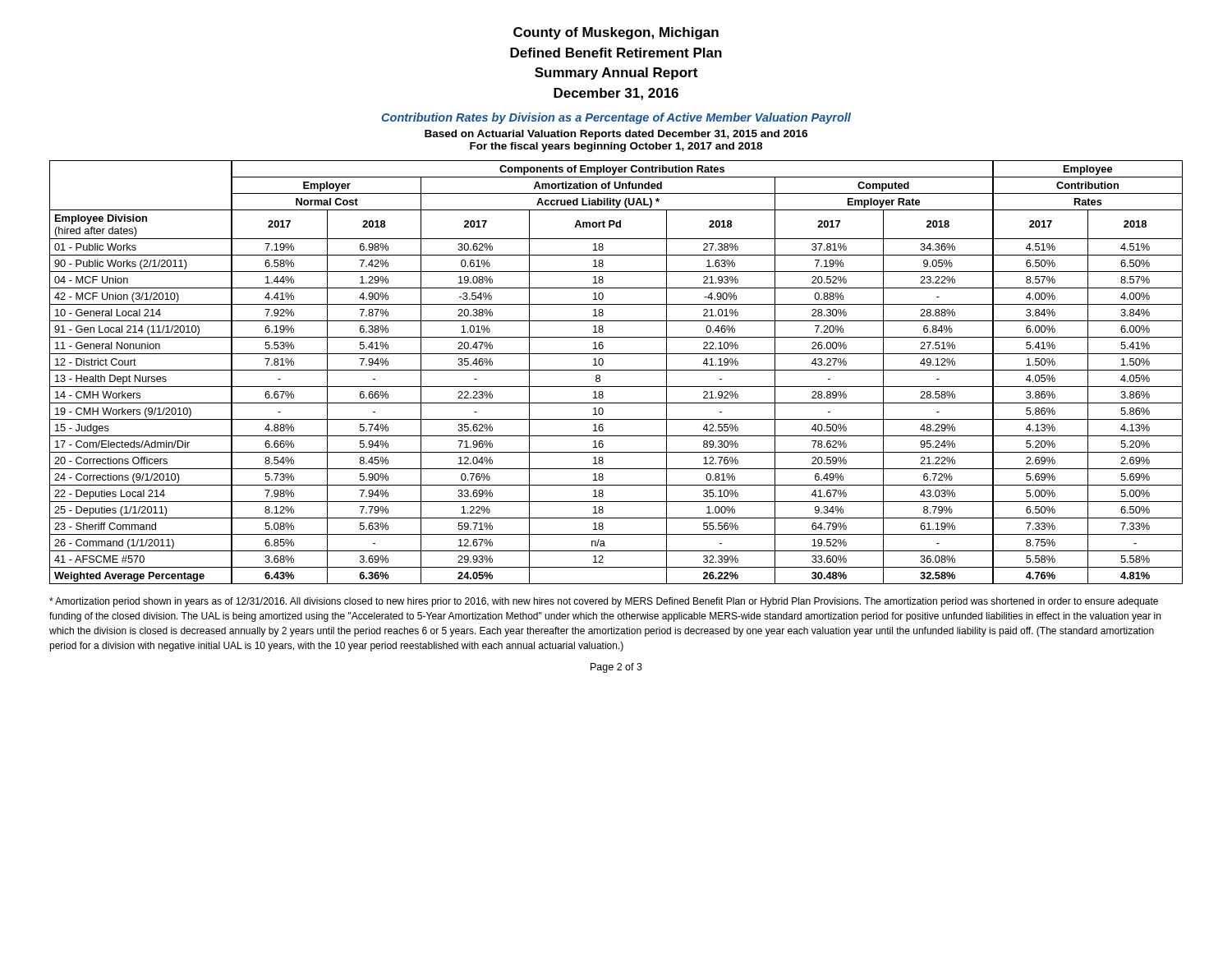The image size is (1232, 953).
Task: Locate the text block that reads "Based on Actuarial Valuation Reports dated"
Action: pyautogui.click(x=616, y=139)
